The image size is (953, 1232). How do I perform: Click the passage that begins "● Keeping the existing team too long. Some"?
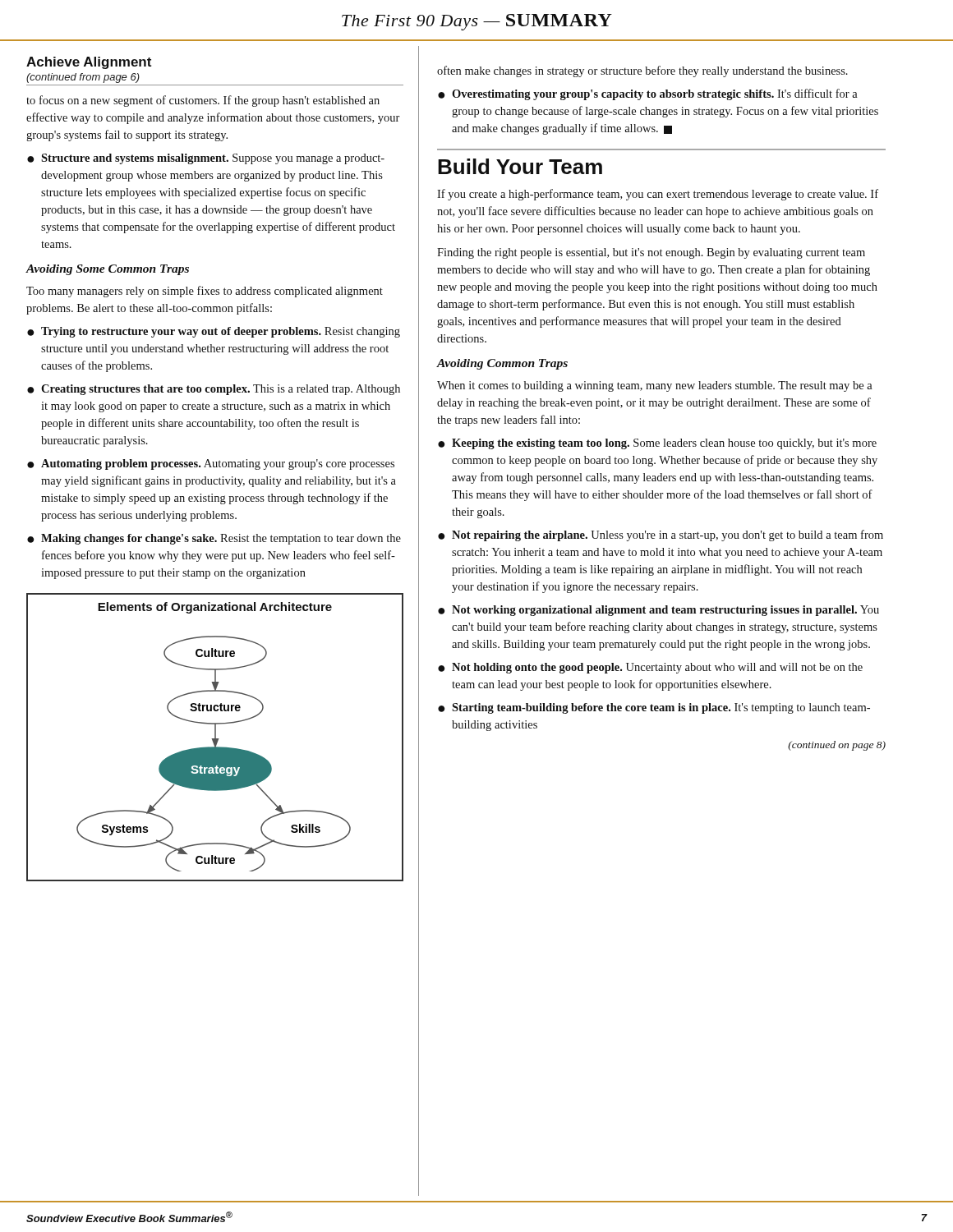[661, 478]
